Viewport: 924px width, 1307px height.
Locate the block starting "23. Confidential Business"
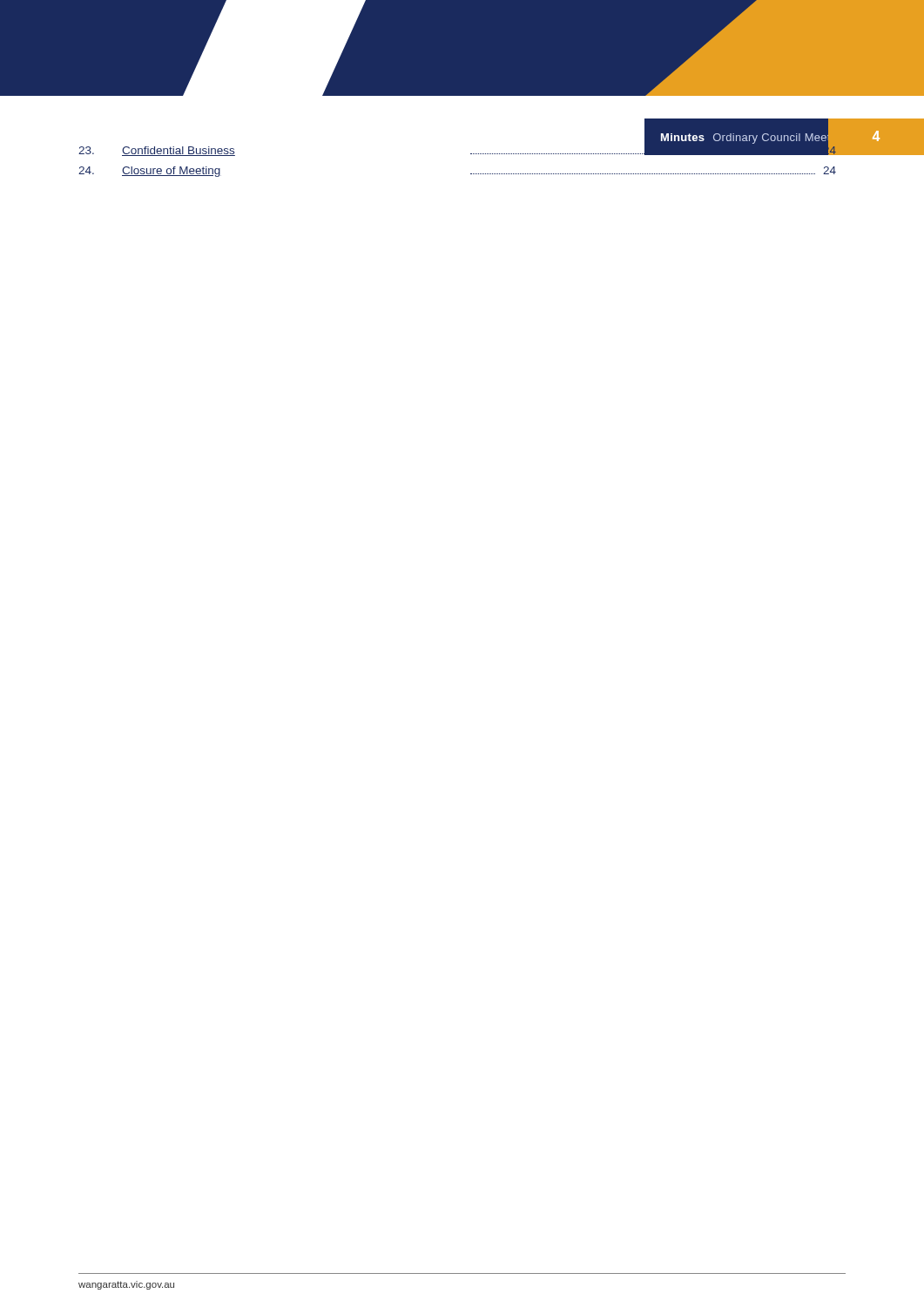tap(179, 149)
